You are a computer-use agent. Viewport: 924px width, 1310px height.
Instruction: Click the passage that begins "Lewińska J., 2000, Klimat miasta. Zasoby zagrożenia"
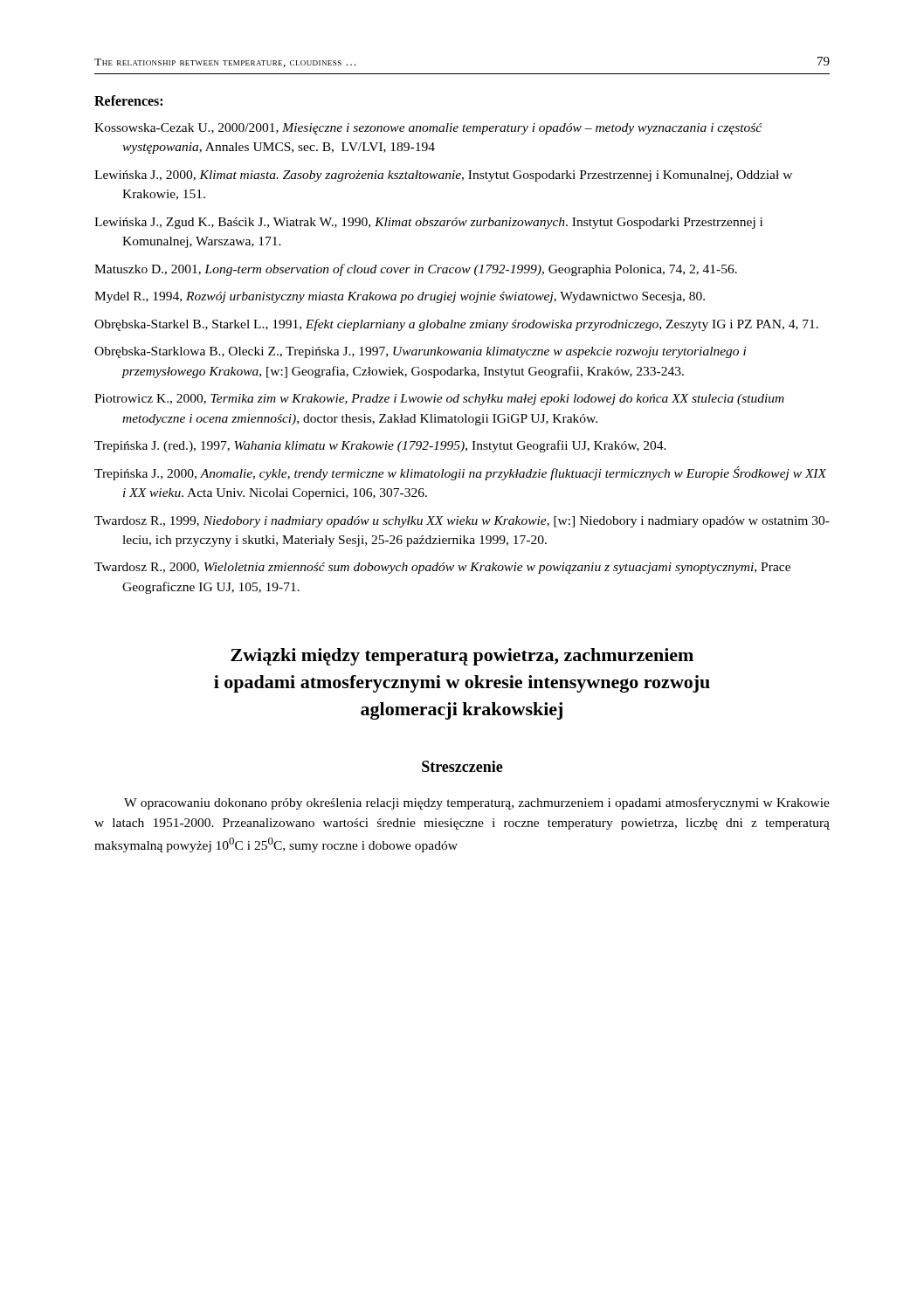[443, 184]
